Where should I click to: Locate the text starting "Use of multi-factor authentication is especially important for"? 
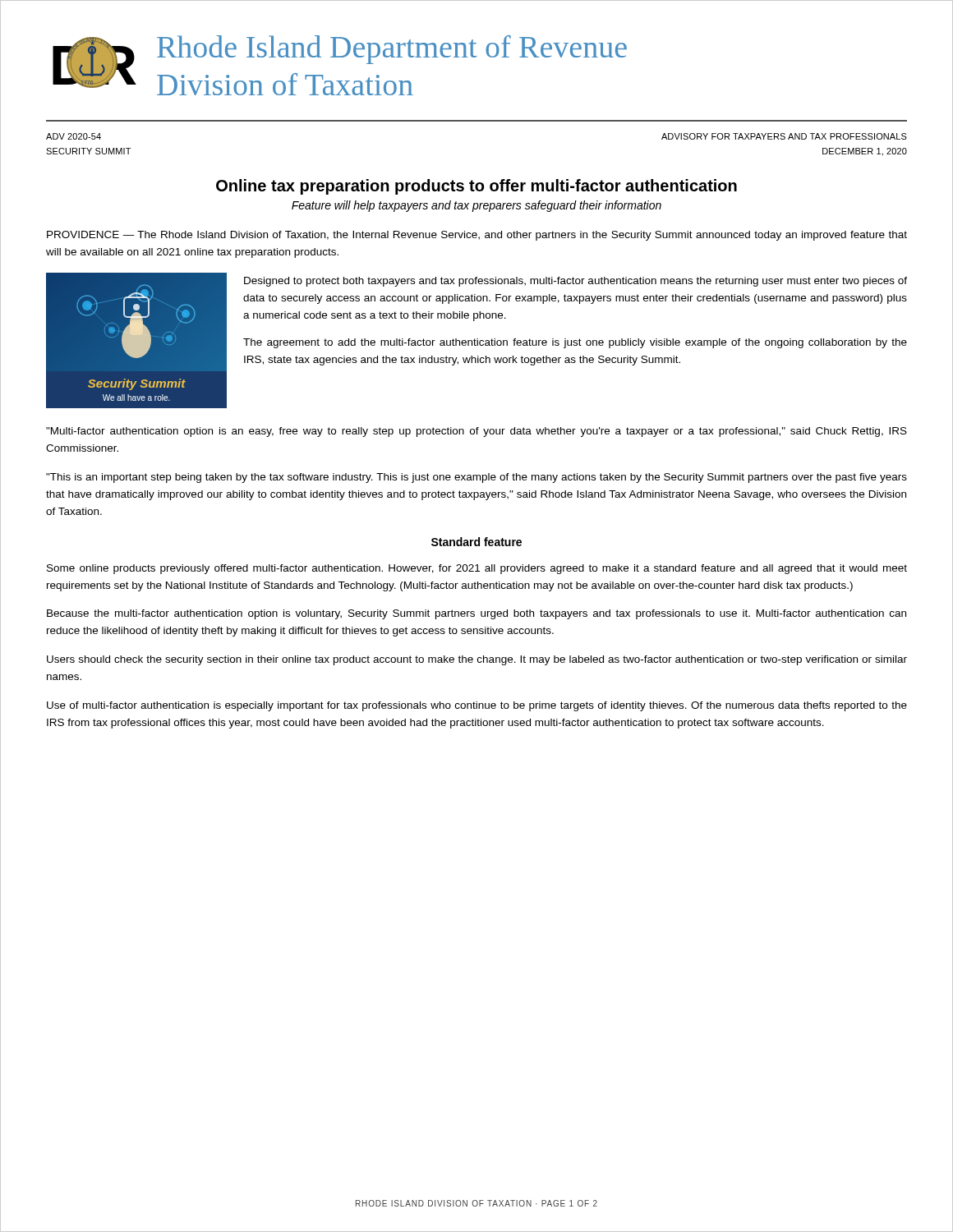click(476, 714)
